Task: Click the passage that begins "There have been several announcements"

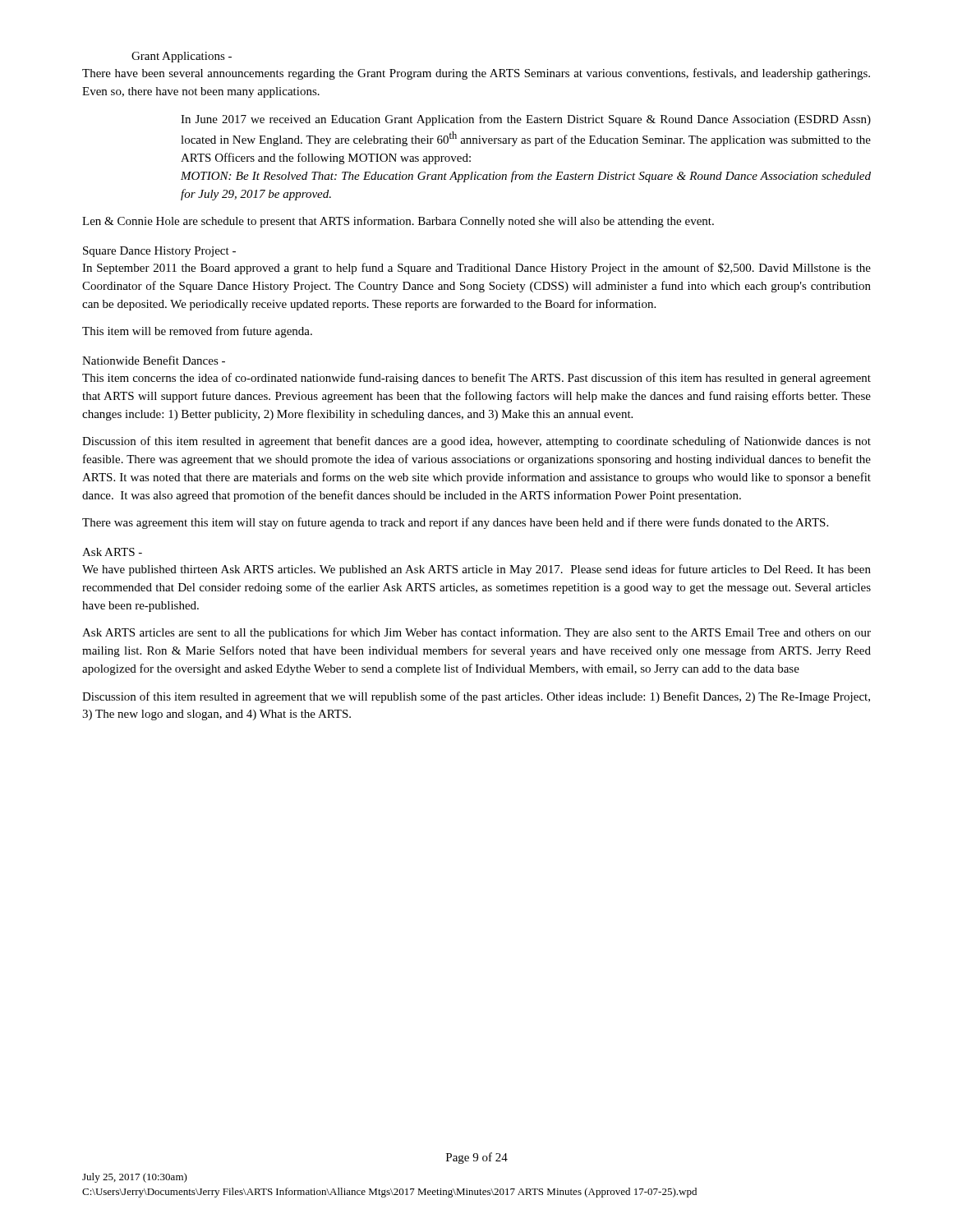Action: 476,82
